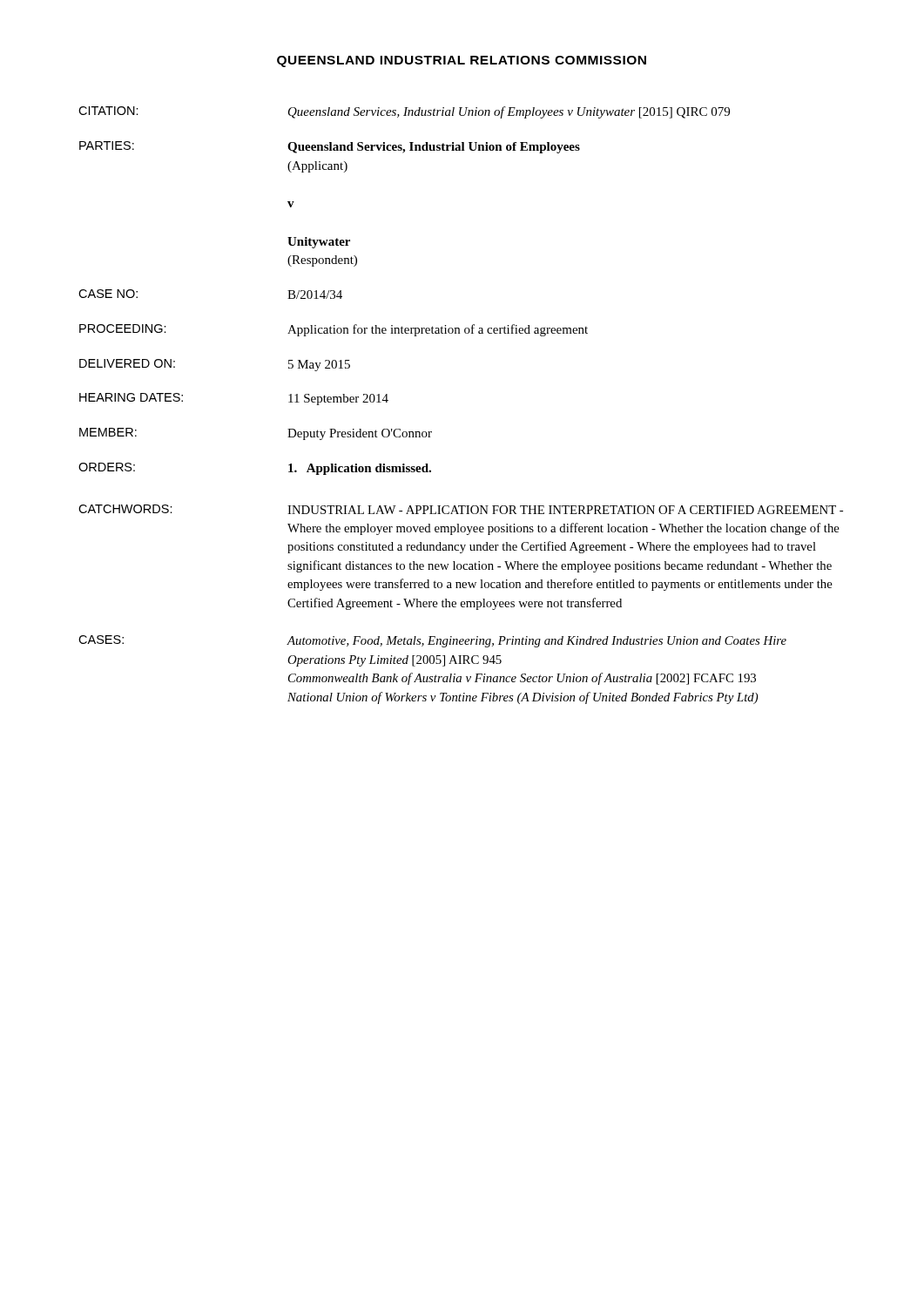
Task: Point to the block starting "CATCHWORDS: INDUSTRIAL LAW - APPLICATION FOR THE"
Action: click(462, 557)
